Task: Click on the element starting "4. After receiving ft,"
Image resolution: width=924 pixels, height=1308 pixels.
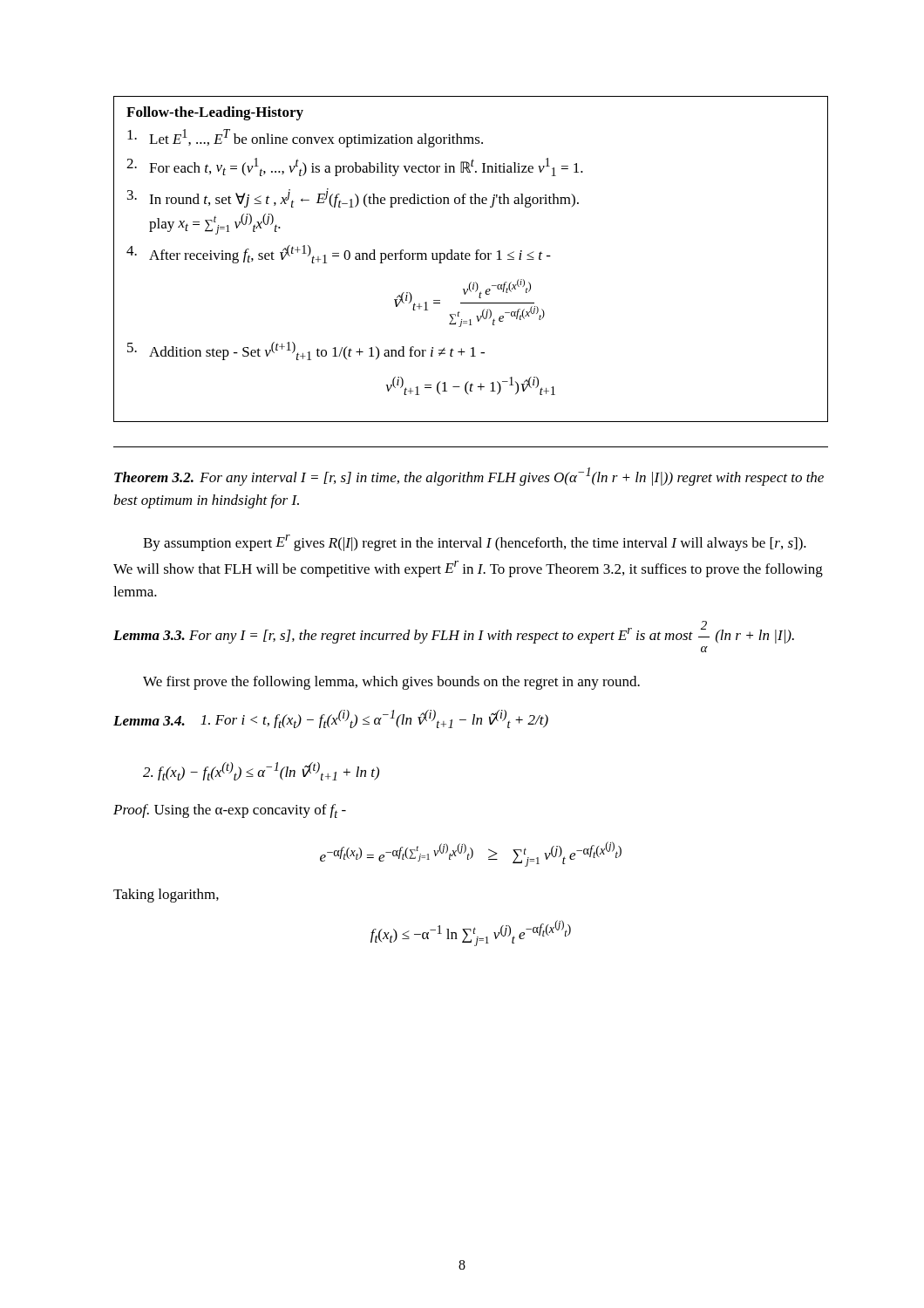Action: coord(471,254)
